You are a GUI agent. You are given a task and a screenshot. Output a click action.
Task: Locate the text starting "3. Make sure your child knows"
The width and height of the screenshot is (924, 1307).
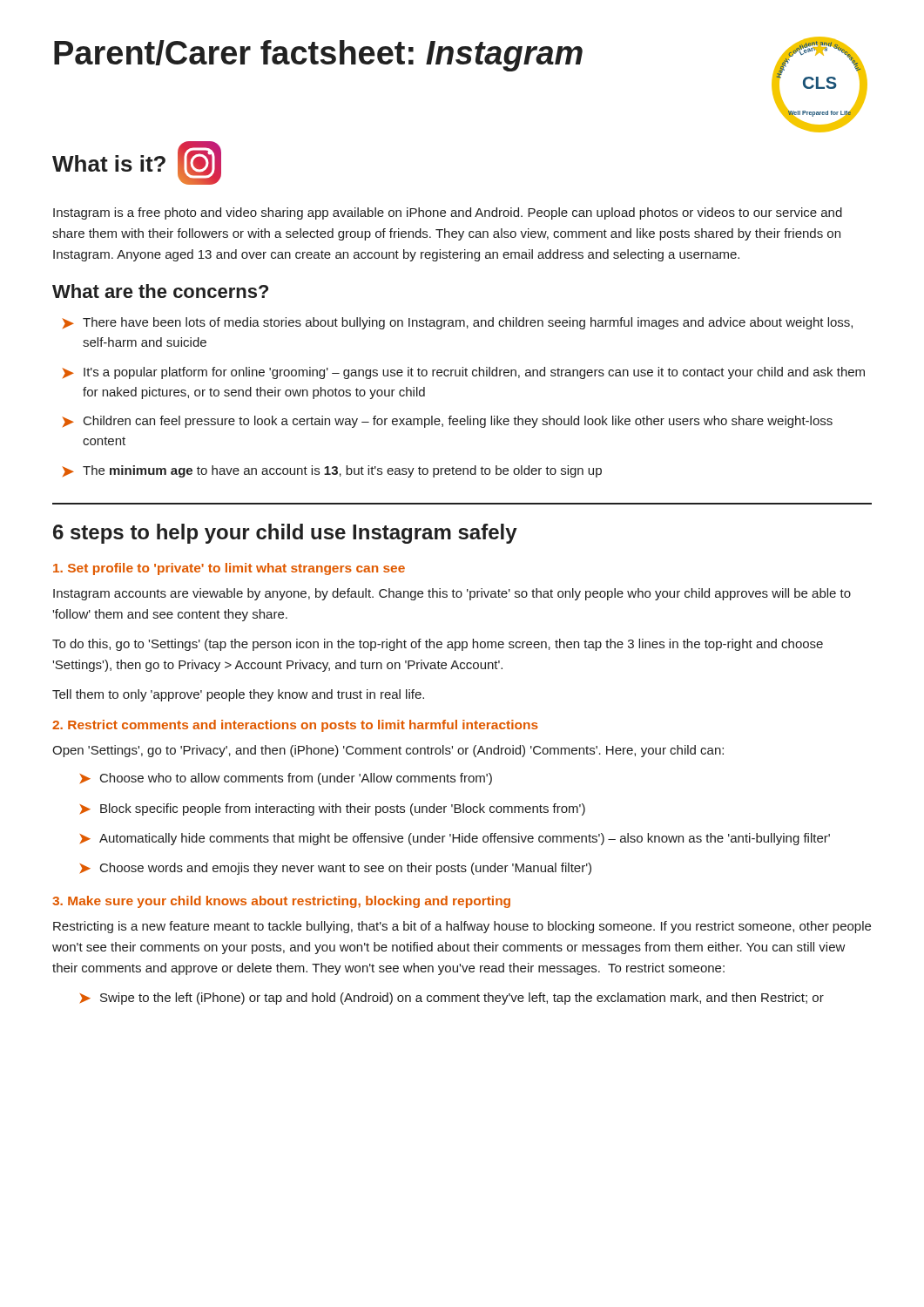tap(462, 901)
